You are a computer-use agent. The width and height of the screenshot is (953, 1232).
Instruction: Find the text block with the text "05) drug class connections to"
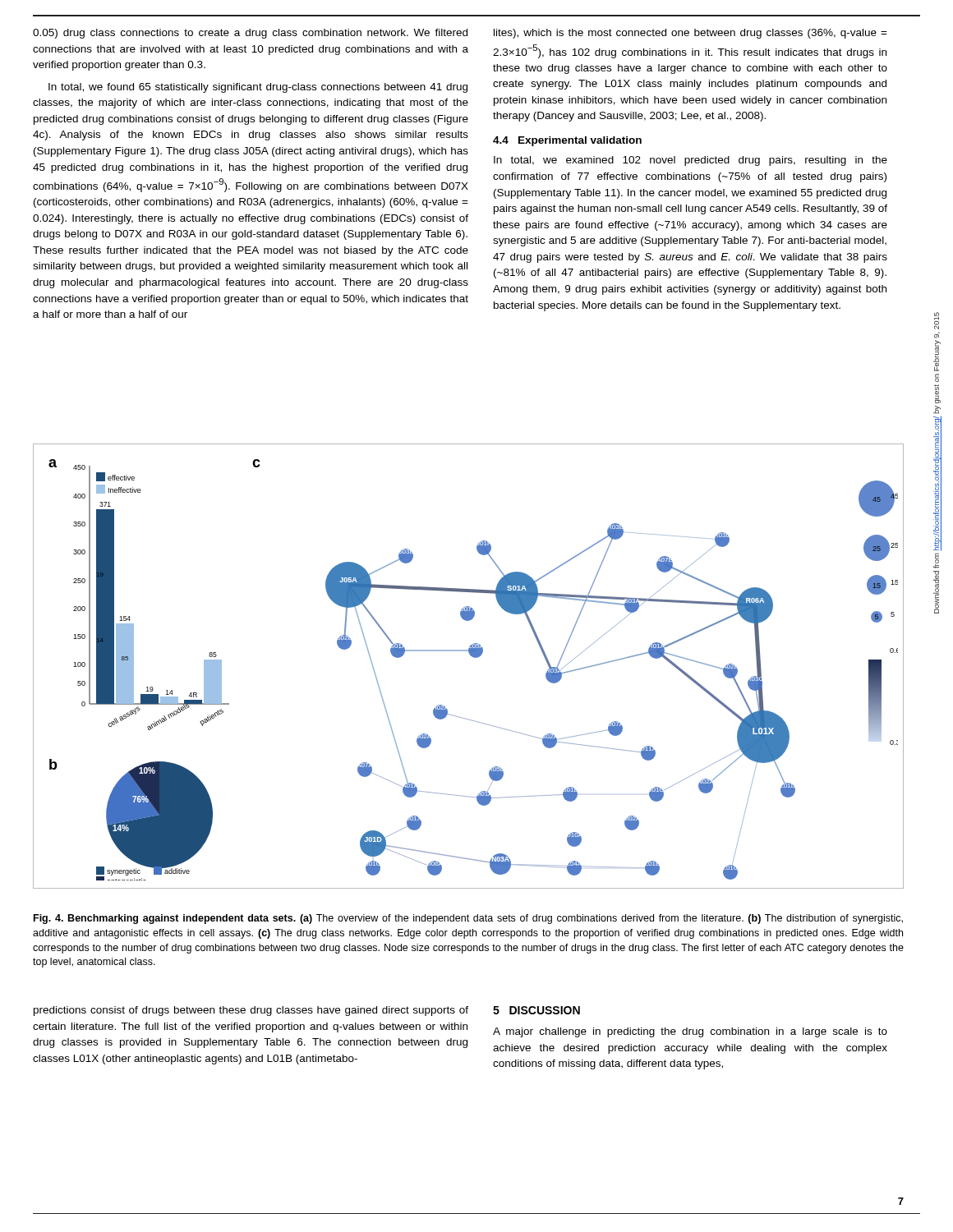[251, 174]
